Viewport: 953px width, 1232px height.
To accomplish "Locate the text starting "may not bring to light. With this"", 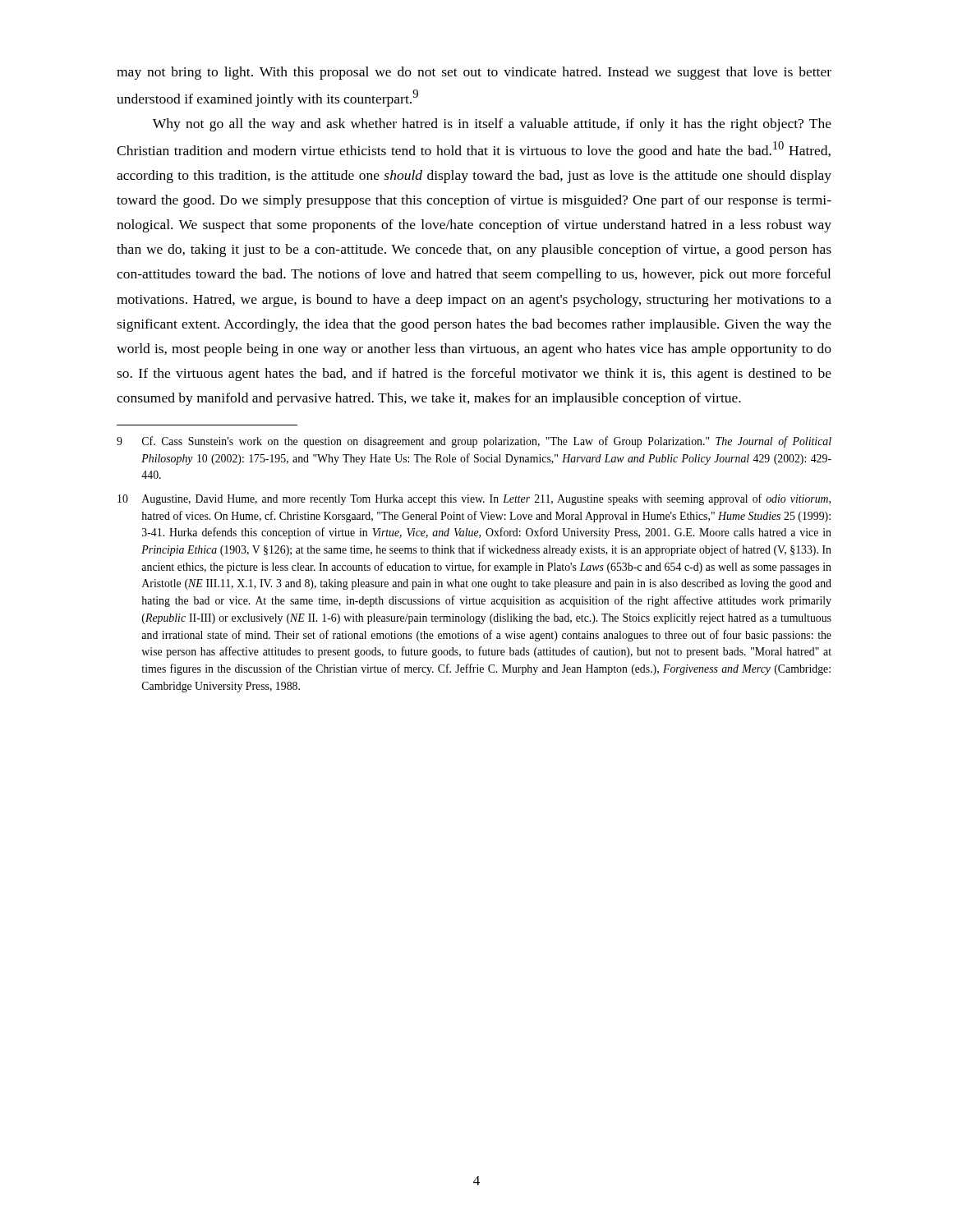I will (x=474, y=85).
